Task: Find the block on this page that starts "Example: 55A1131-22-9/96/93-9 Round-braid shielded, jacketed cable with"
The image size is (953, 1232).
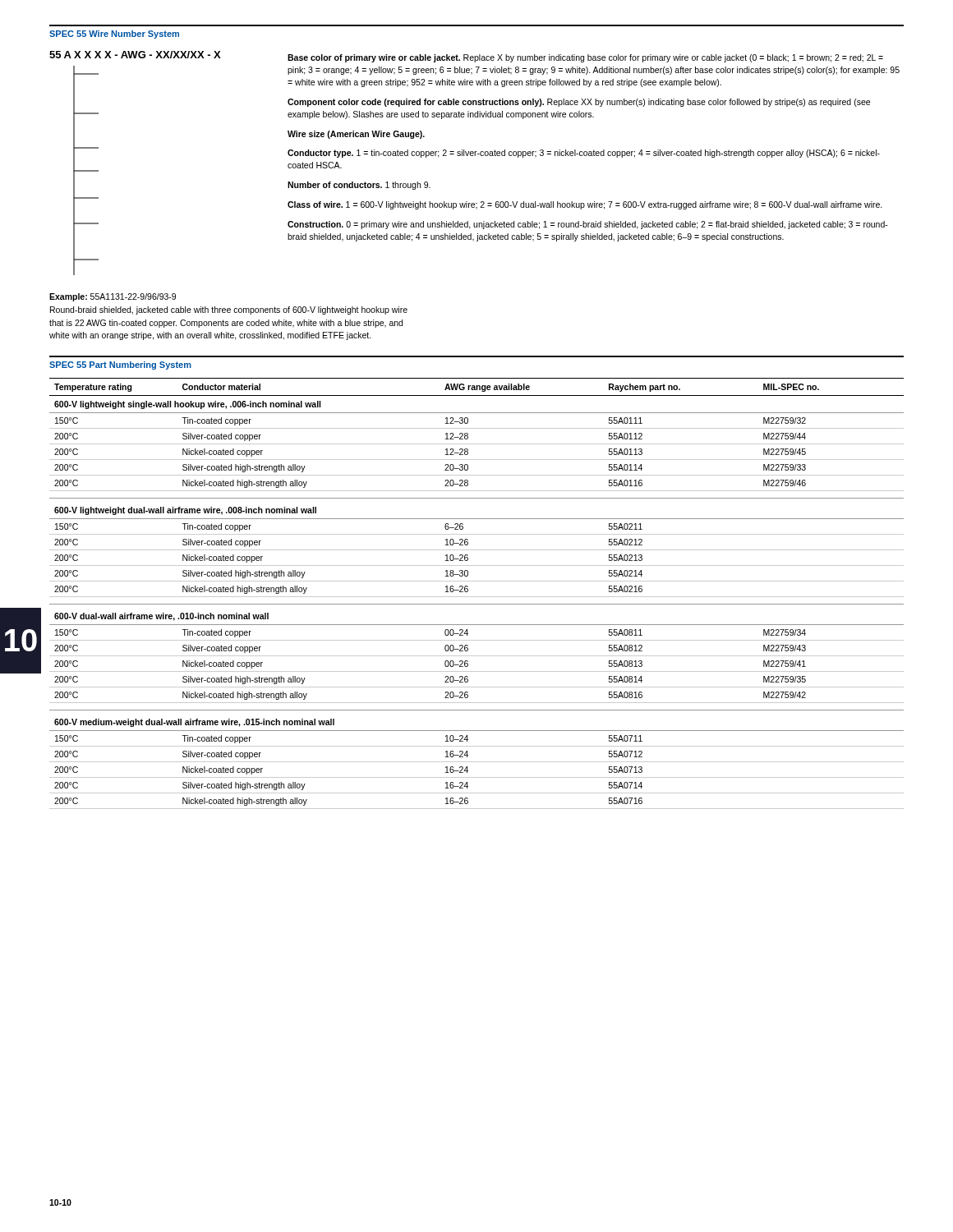Action: (x=228, y=316)
